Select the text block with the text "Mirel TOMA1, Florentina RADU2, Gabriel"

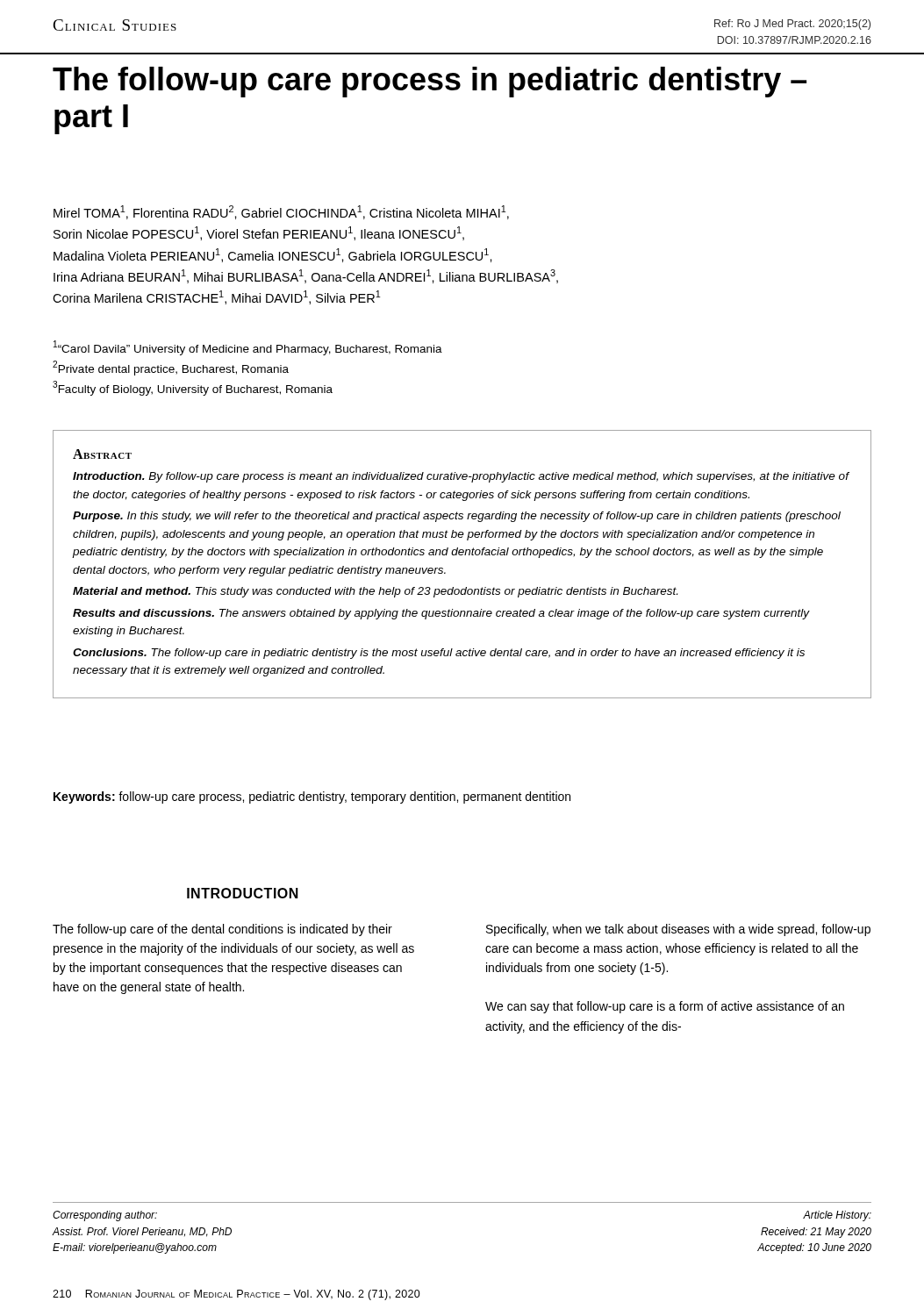pos(306,254)
